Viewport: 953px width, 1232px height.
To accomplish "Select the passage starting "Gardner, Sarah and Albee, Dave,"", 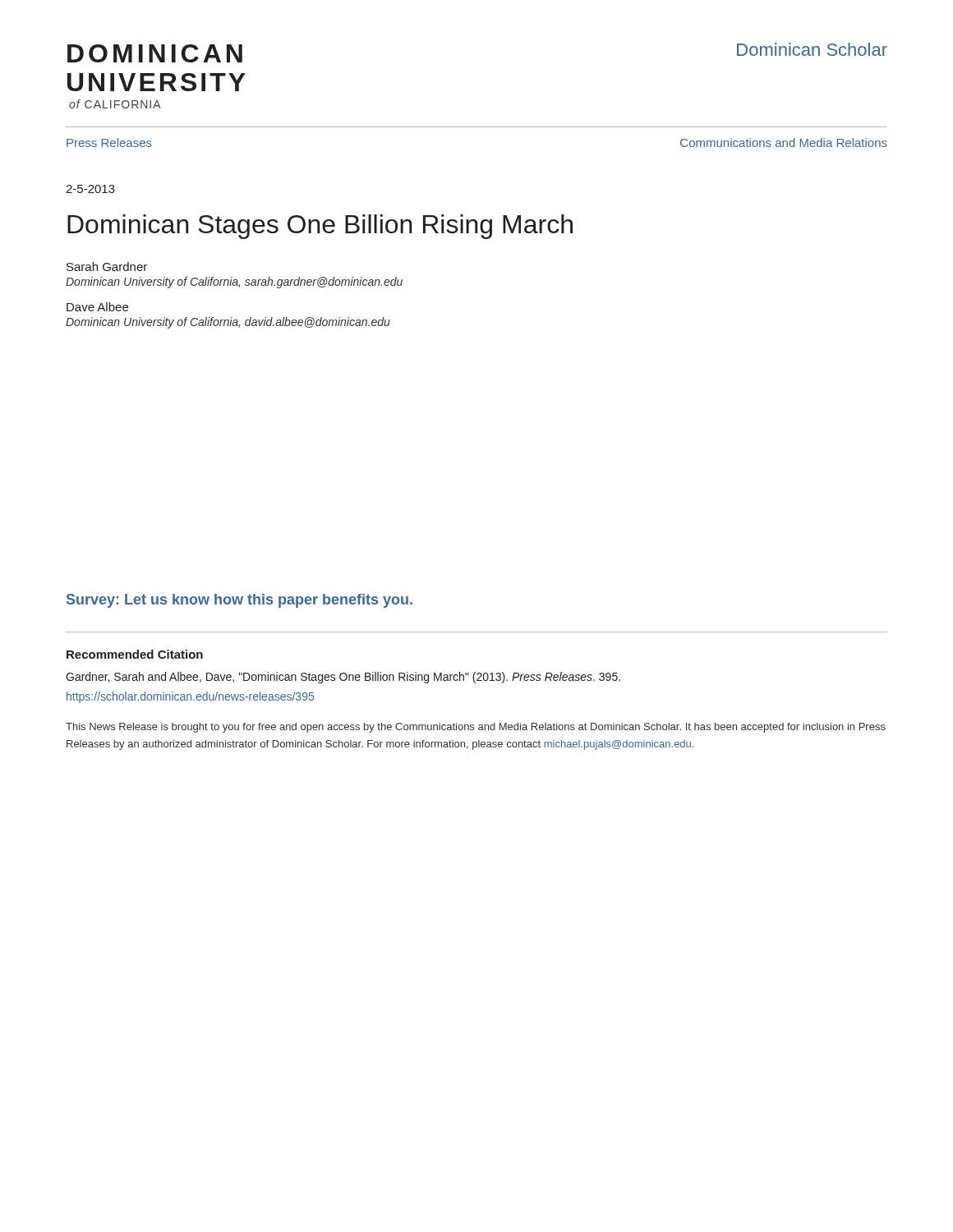I will (x=343, y=678).
